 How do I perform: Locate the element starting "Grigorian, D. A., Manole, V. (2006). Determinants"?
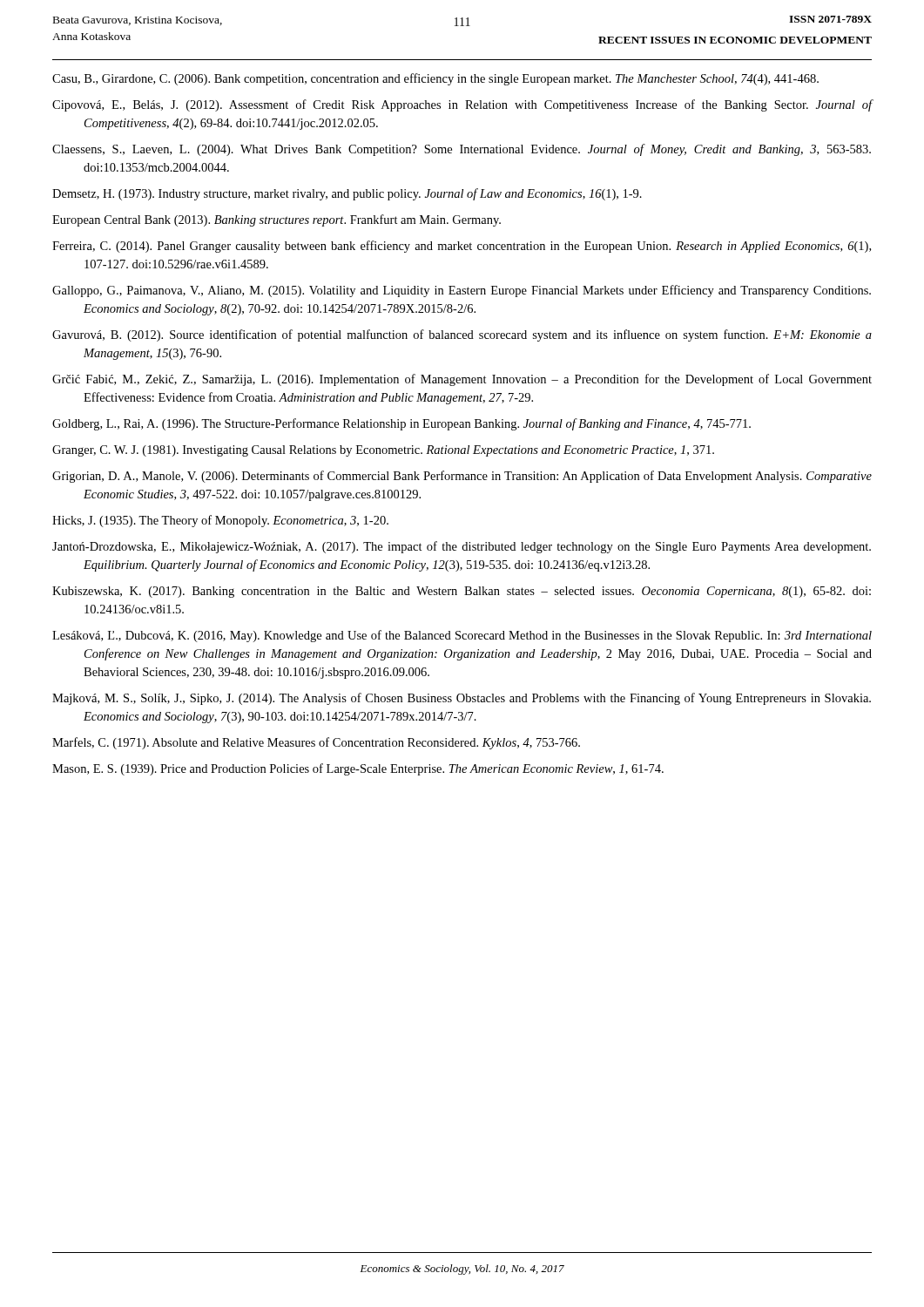click(462, 485)
